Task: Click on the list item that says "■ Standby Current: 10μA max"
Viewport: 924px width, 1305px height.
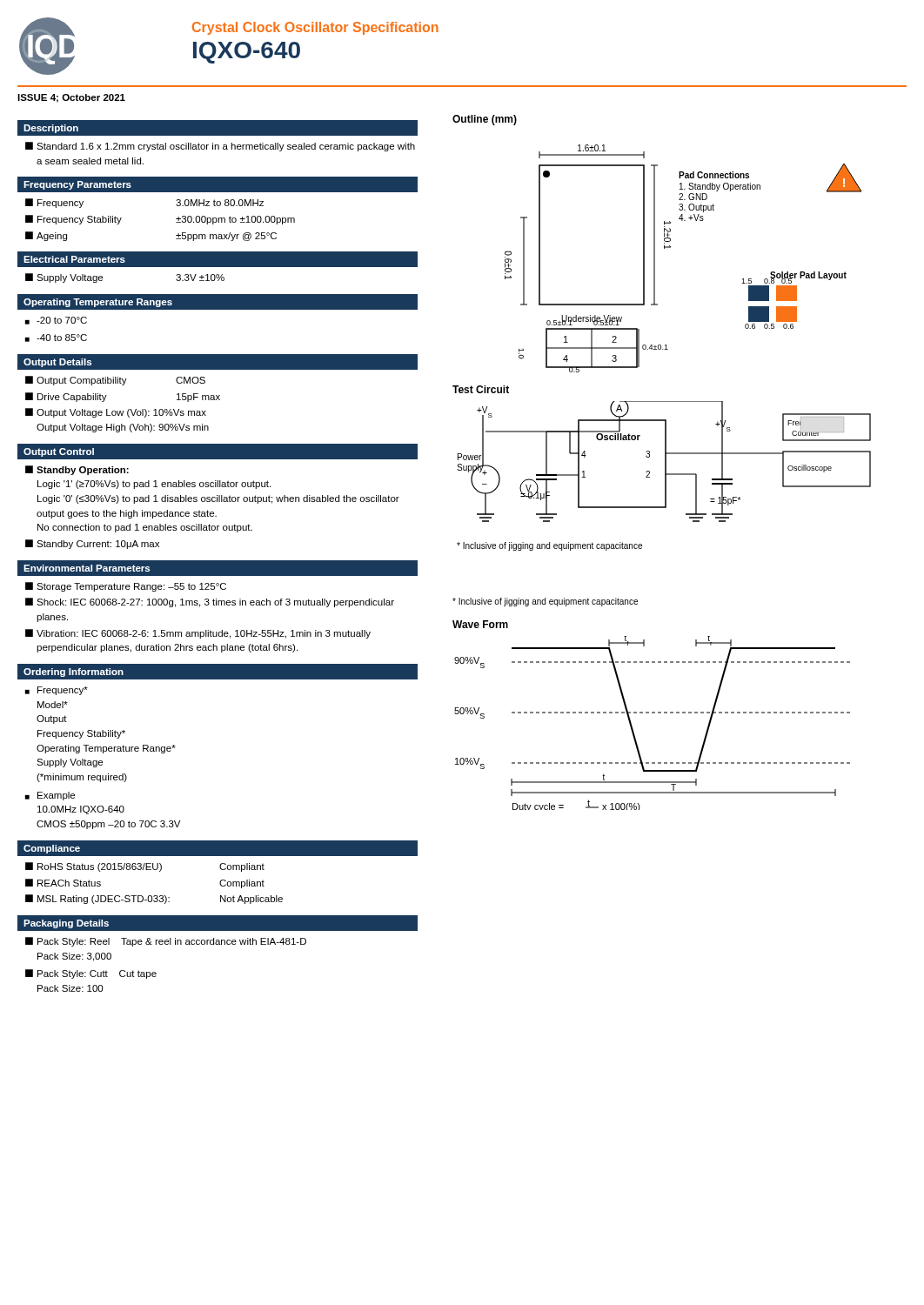Action: (x=92, y=544)
